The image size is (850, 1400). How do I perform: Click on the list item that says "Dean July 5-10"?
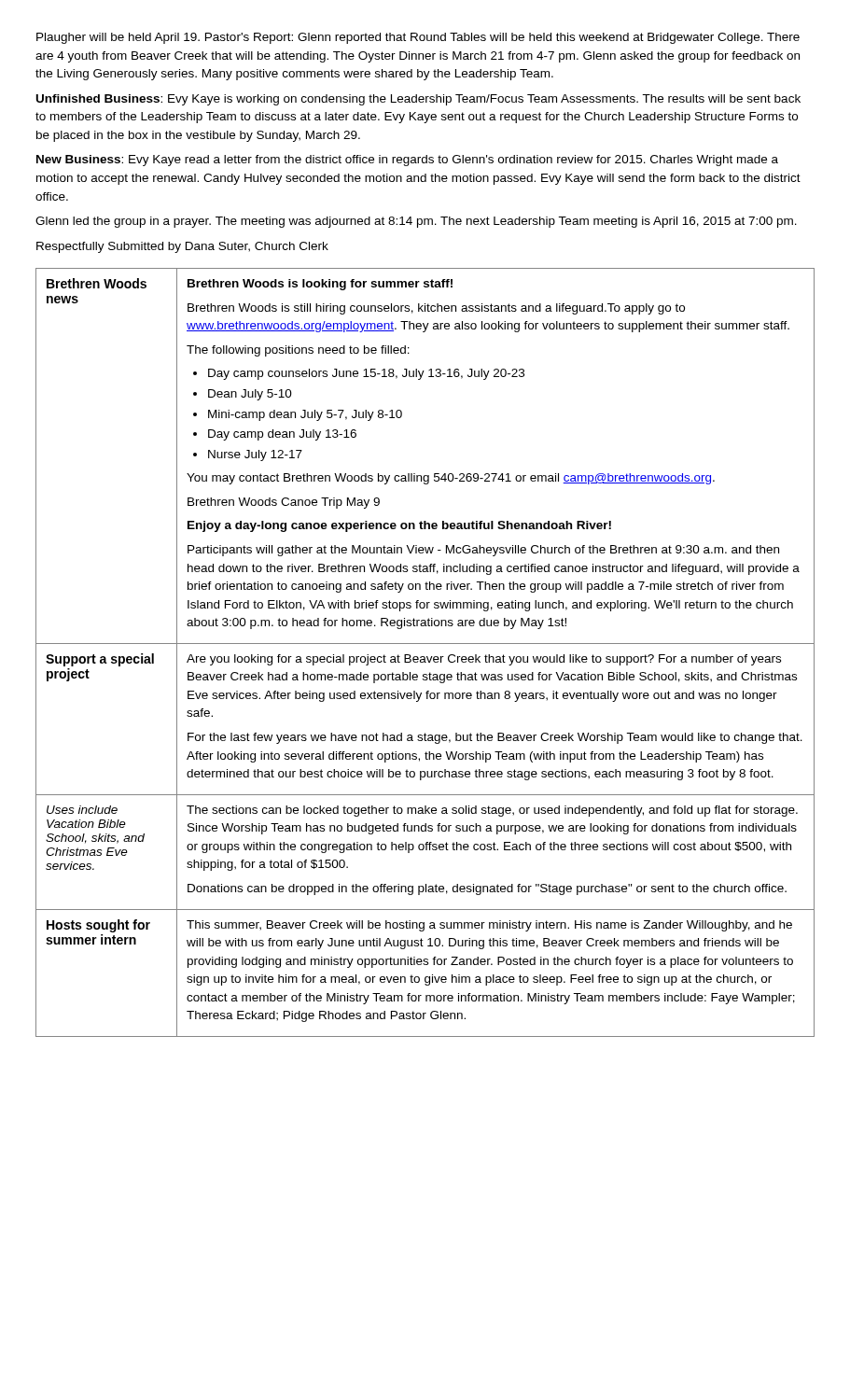250,393
